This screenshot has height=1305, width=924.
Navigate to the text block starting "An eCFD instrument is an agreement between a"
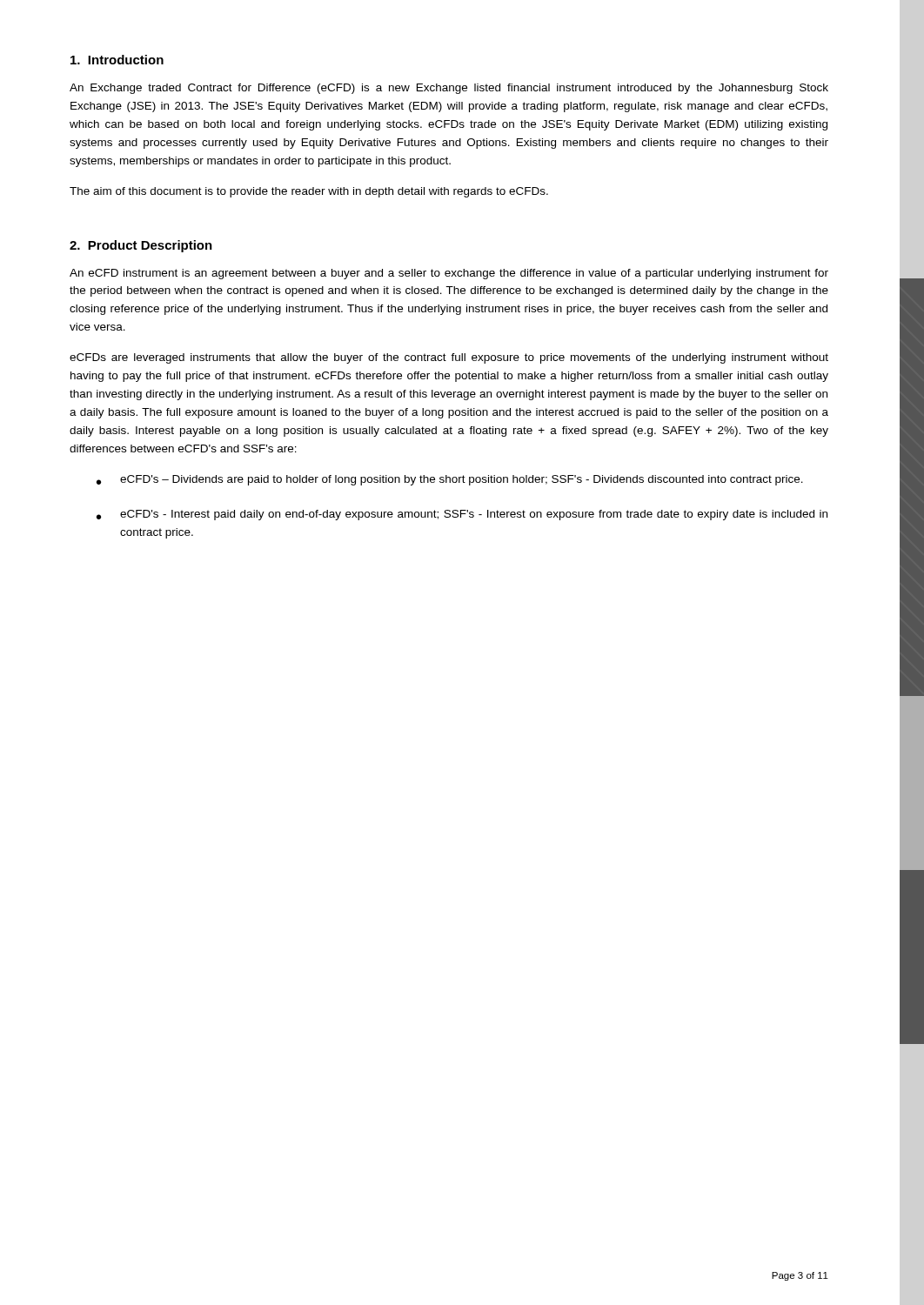point(449,300)
